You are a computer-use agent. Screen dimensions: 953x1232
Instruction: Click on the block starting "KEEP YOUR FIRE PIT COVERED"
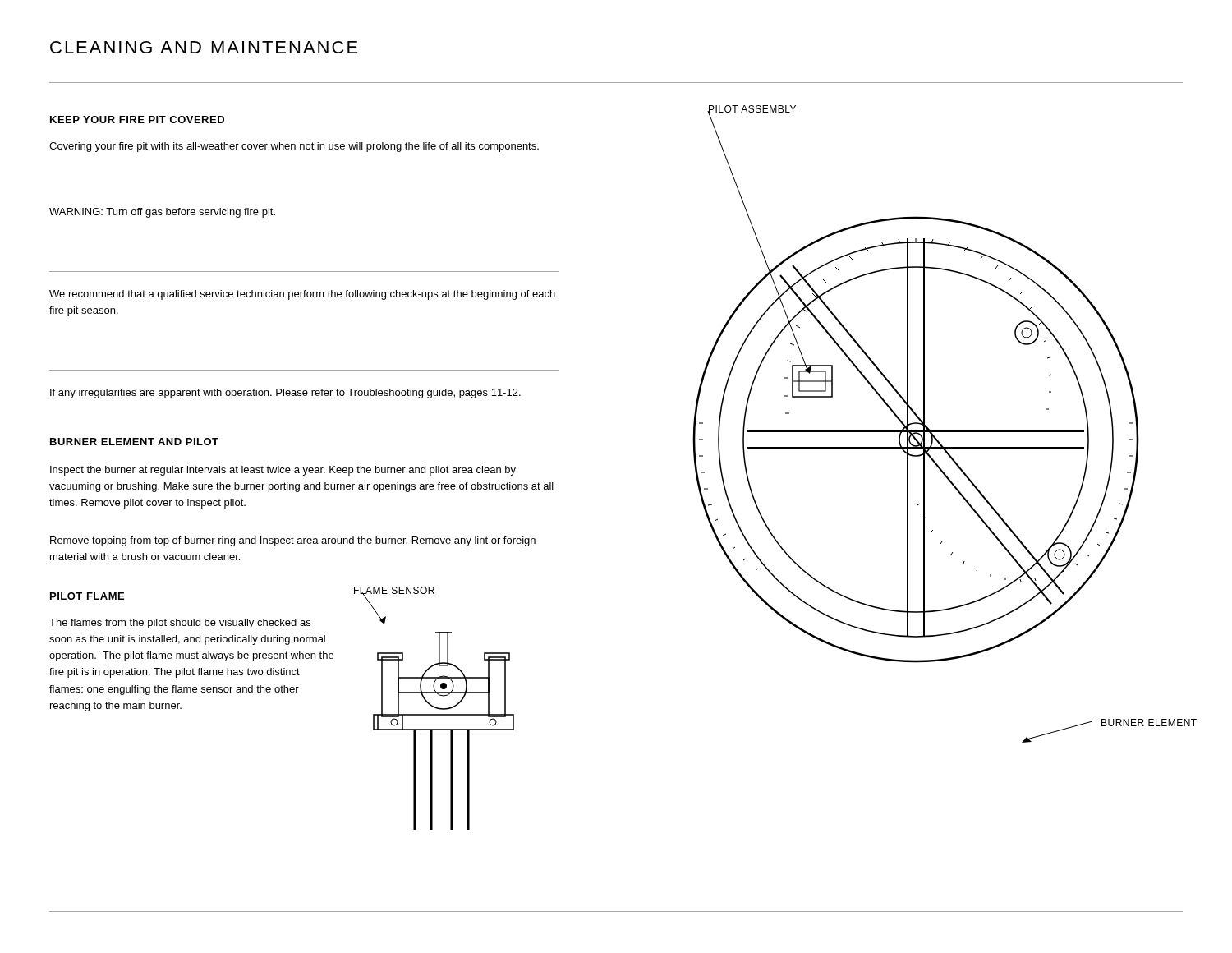pyautogui.click(x=137, y=120)
